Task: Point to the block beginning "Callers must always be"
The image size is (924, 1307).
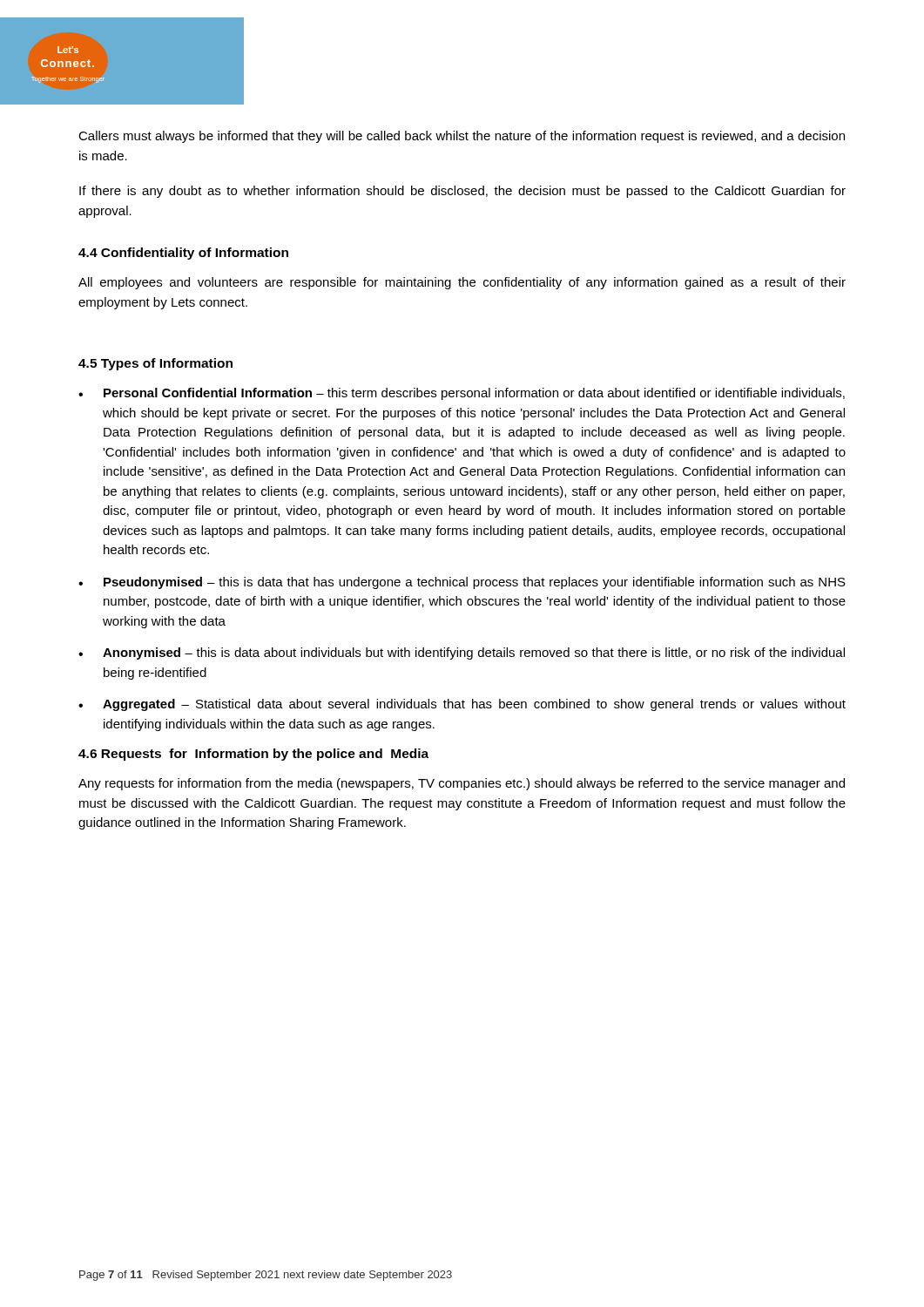Action: click(462, 145)
